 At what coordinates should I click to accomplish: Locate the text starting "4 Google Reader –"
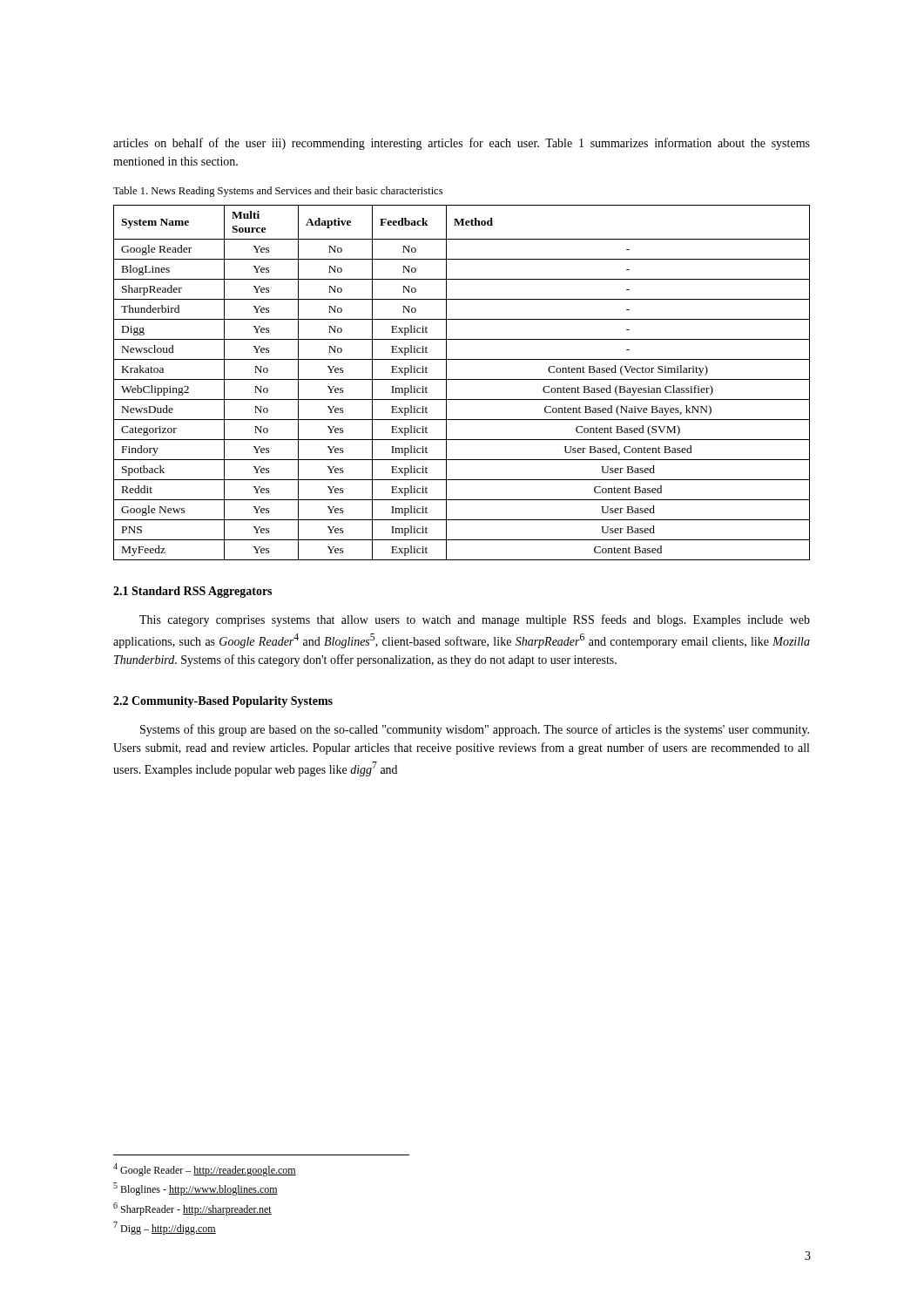coord(204,1198)
